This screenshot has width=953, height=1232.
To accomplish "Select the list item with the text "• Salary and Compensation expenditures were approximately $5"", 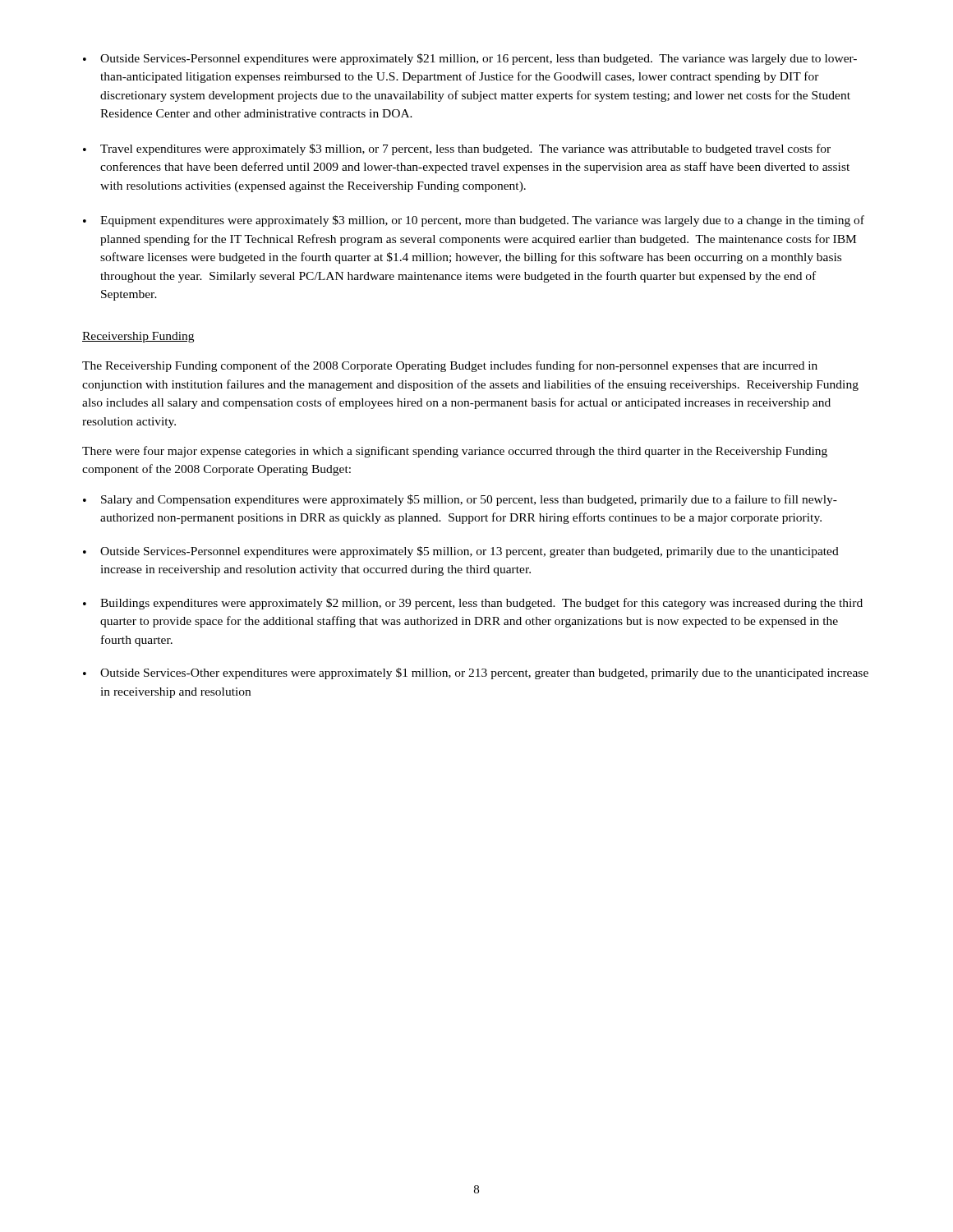I will click(x=476, y=509).
